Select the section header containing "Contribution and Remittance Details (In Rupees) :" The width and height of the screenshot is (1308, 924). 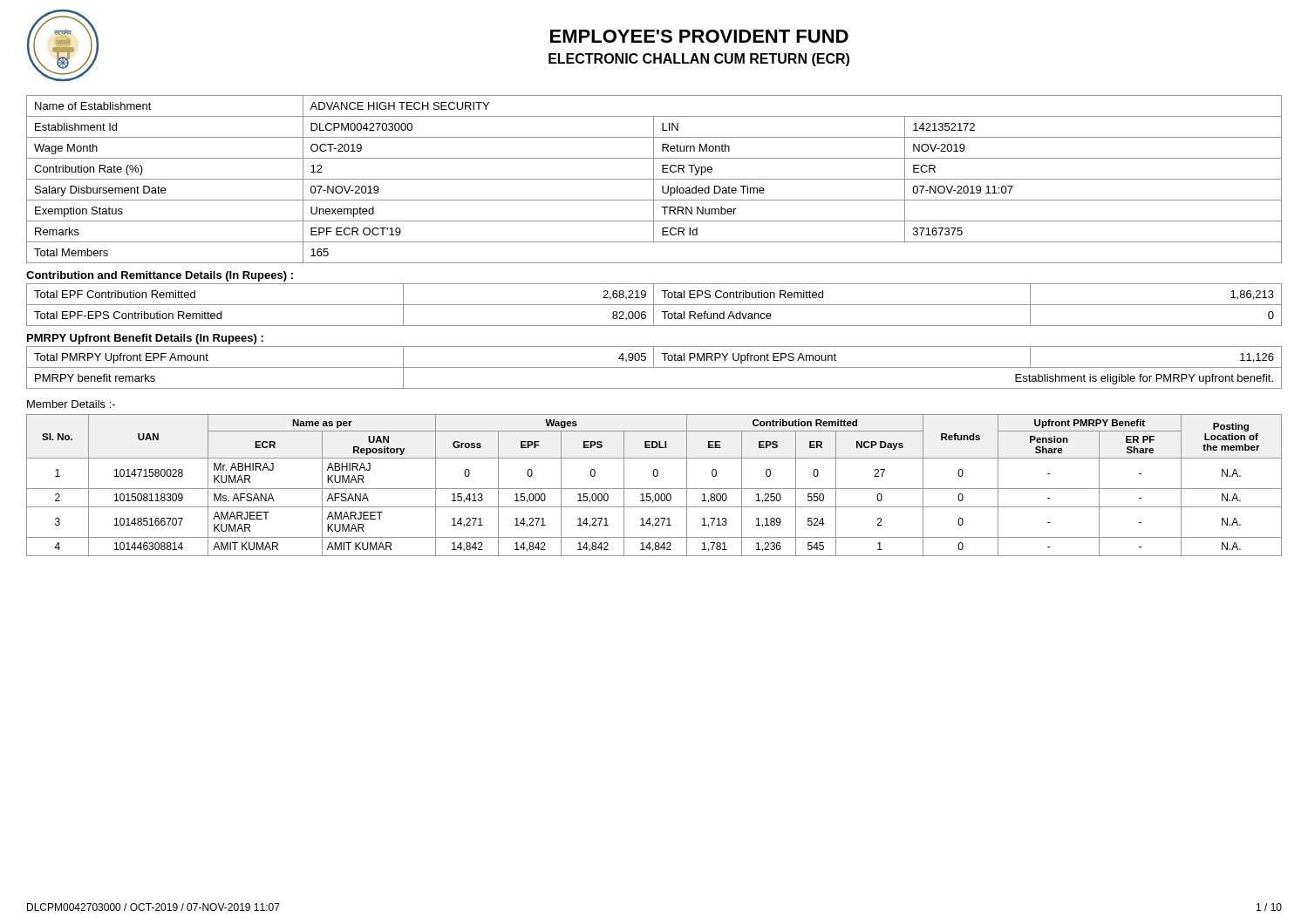[160, 275]
